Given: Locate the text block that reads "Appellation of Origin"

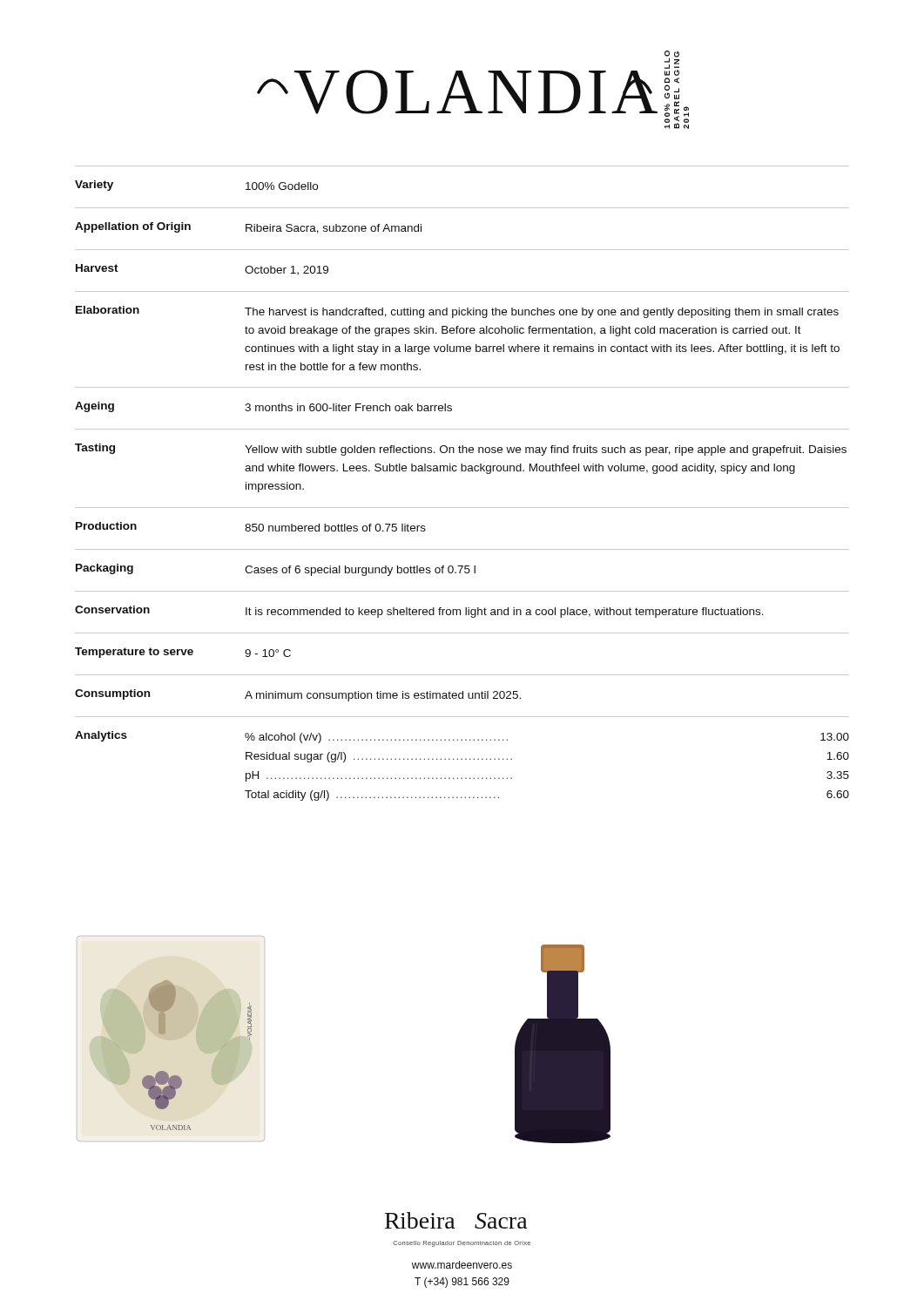Looking at the screenshot, I should [x=248, y=228].
